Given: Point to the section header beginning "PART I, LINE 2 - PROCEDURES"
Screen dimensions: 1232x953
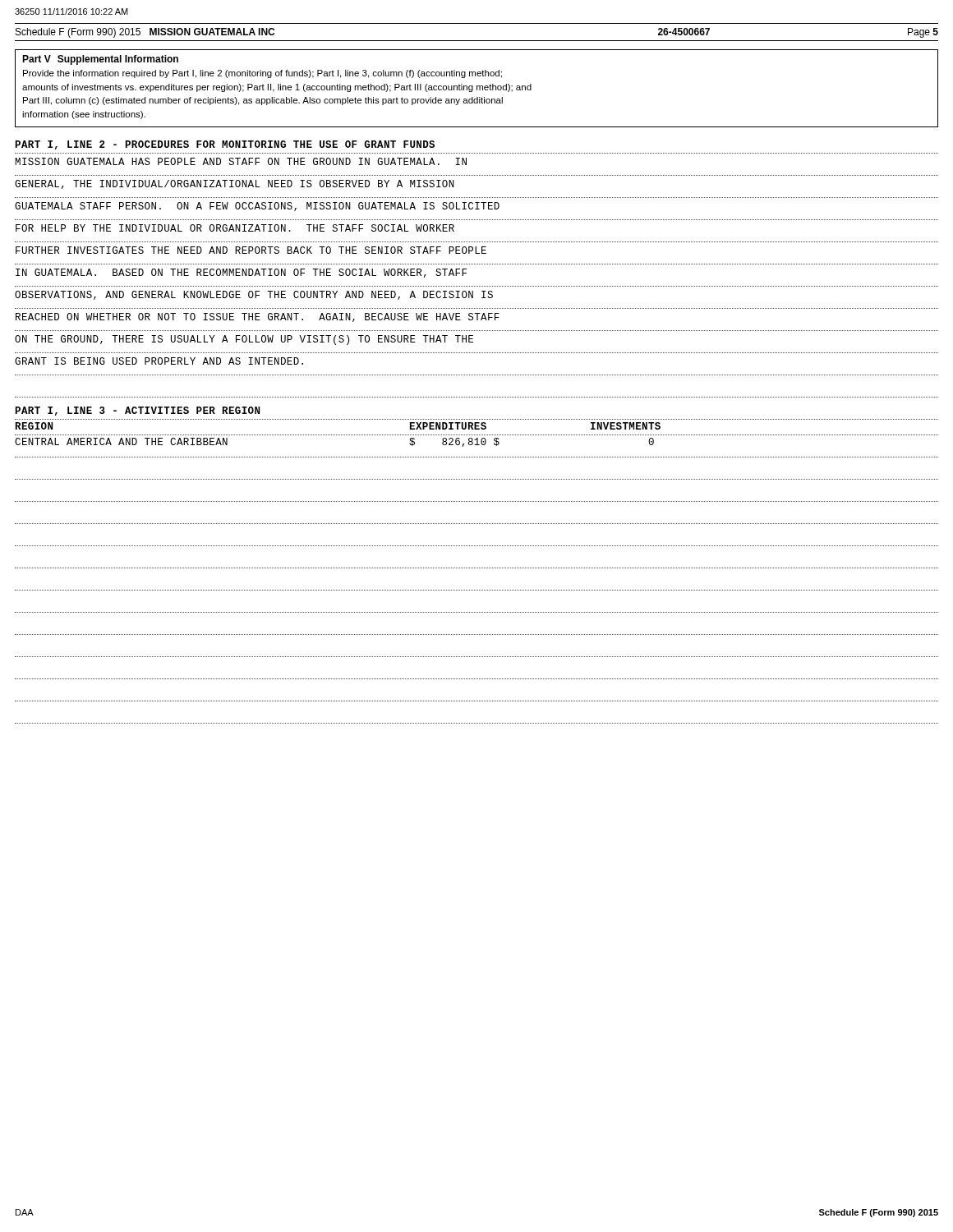Looking at the screenshot, I should tap(225, 145).
